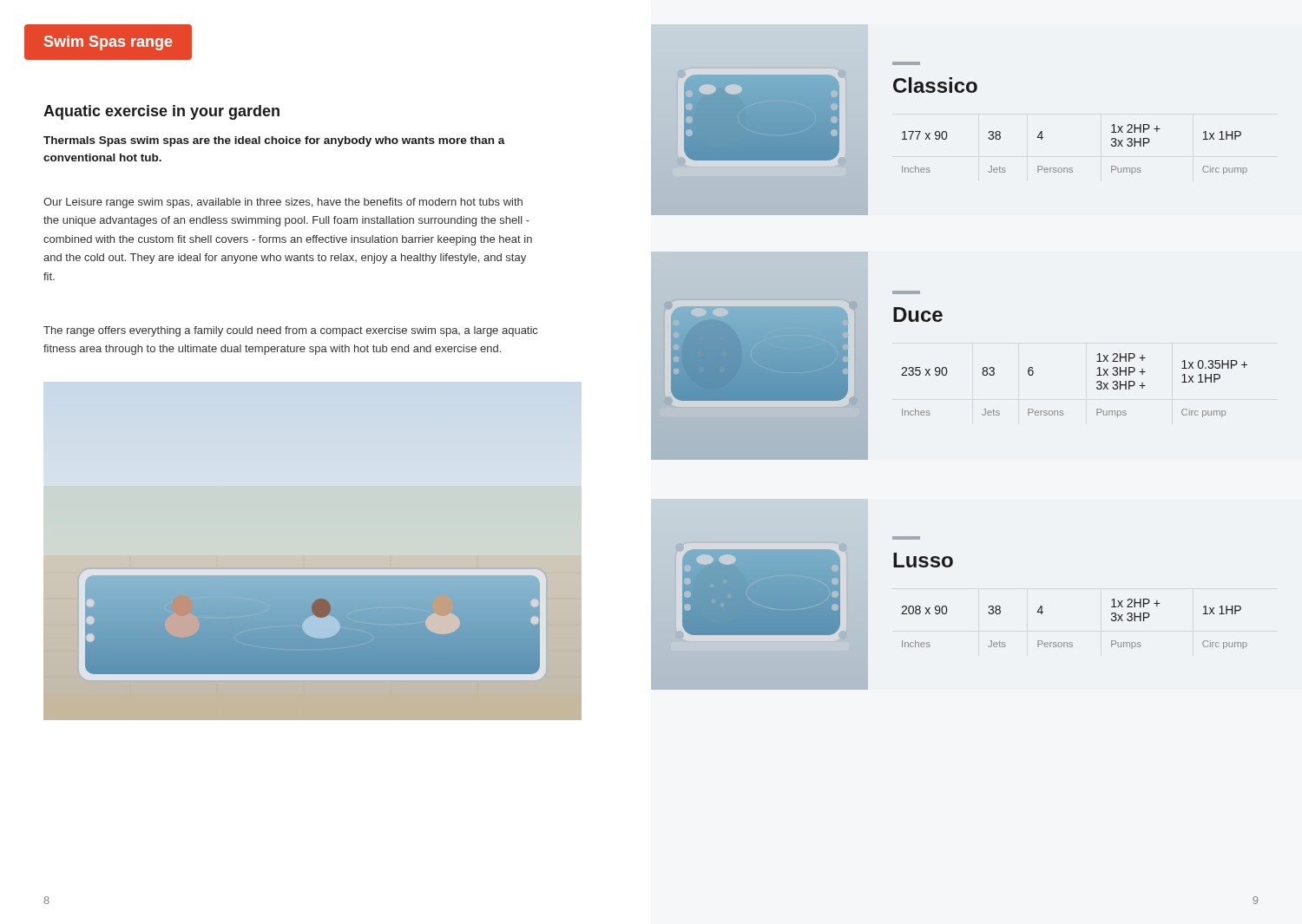Viewport: 1302px width, 924px height.
Task: Find the block on this page that starts "The range offers everything a family could need"
Action: tap(291, 339)
